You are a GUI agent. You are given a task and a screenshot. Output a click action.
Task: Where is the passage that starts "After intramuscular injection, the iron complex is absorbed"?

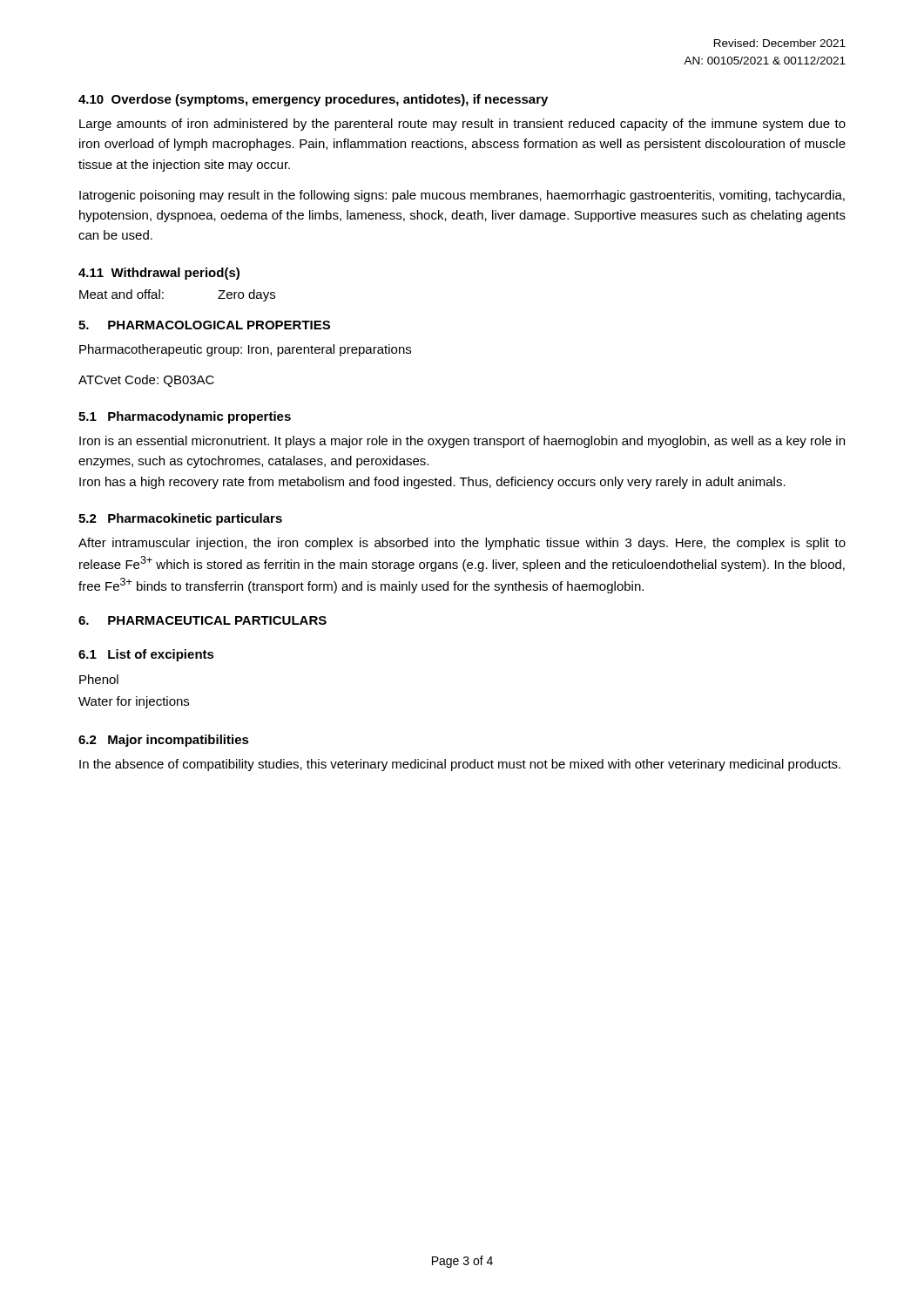(x=462, y=564)
